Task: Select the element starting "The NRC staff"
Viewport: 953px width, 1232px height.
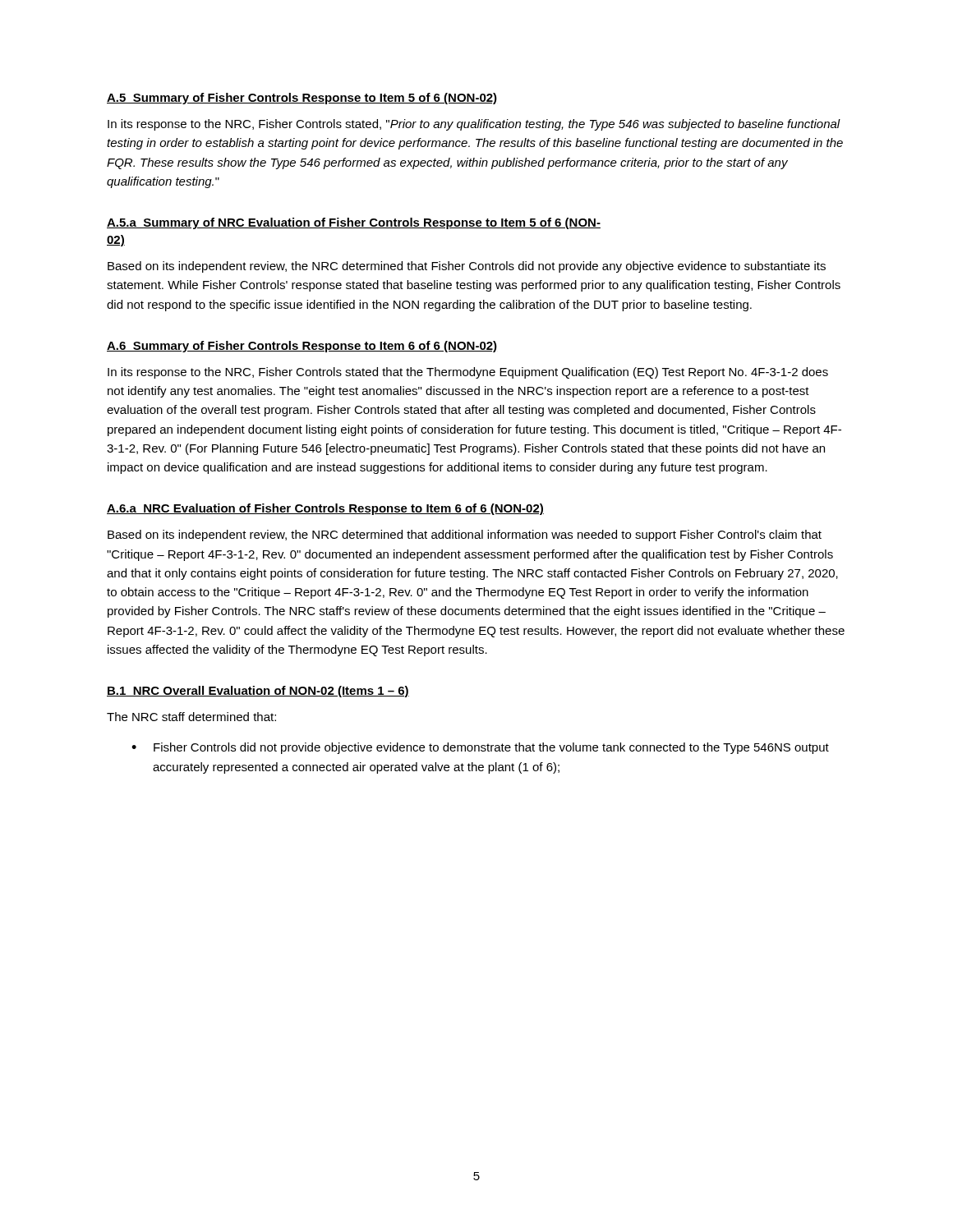Action: [x=192, y=717]
